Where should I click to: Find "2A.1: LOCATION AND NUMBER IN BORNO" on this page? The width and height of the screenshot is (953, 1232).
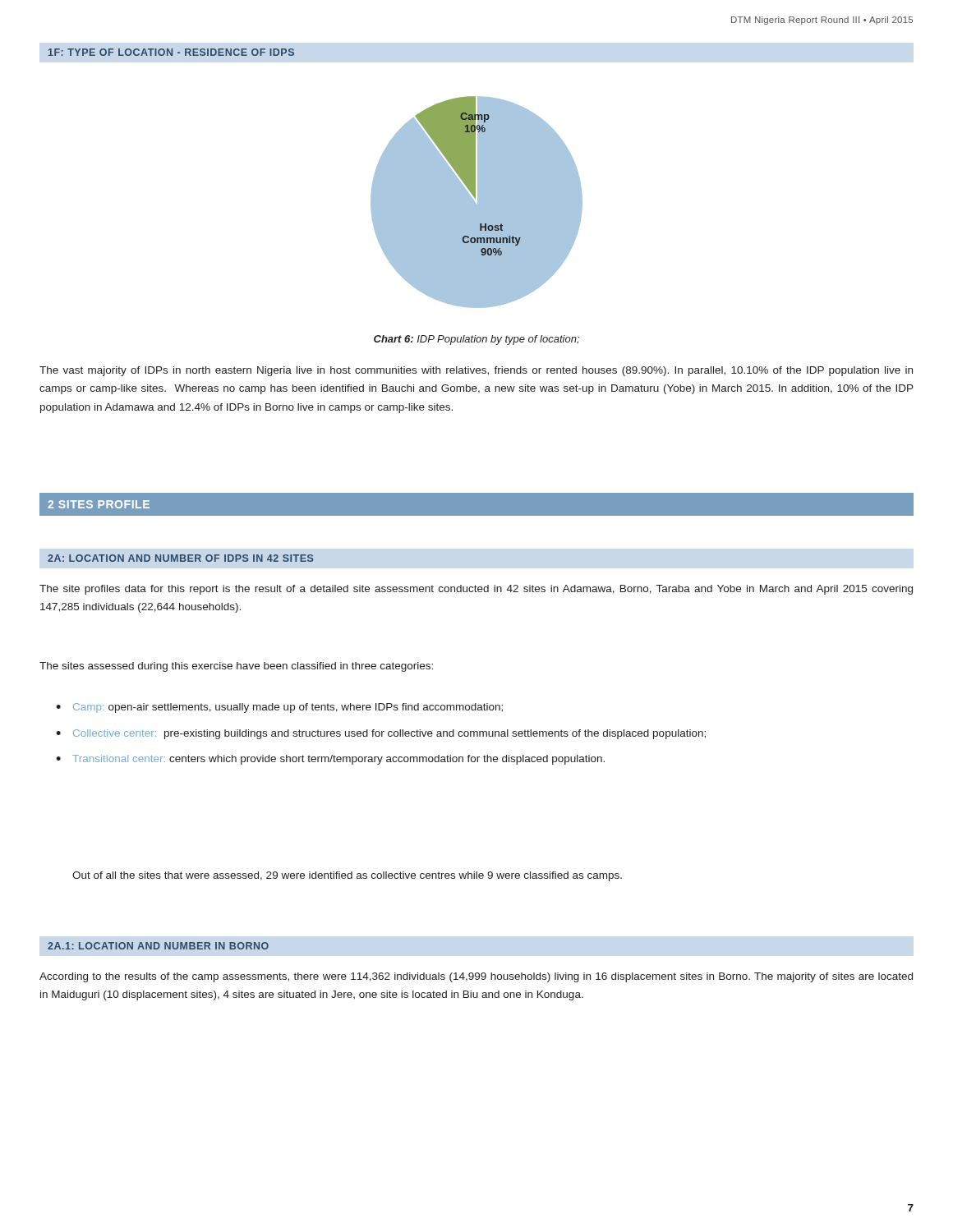click(158, 946)
